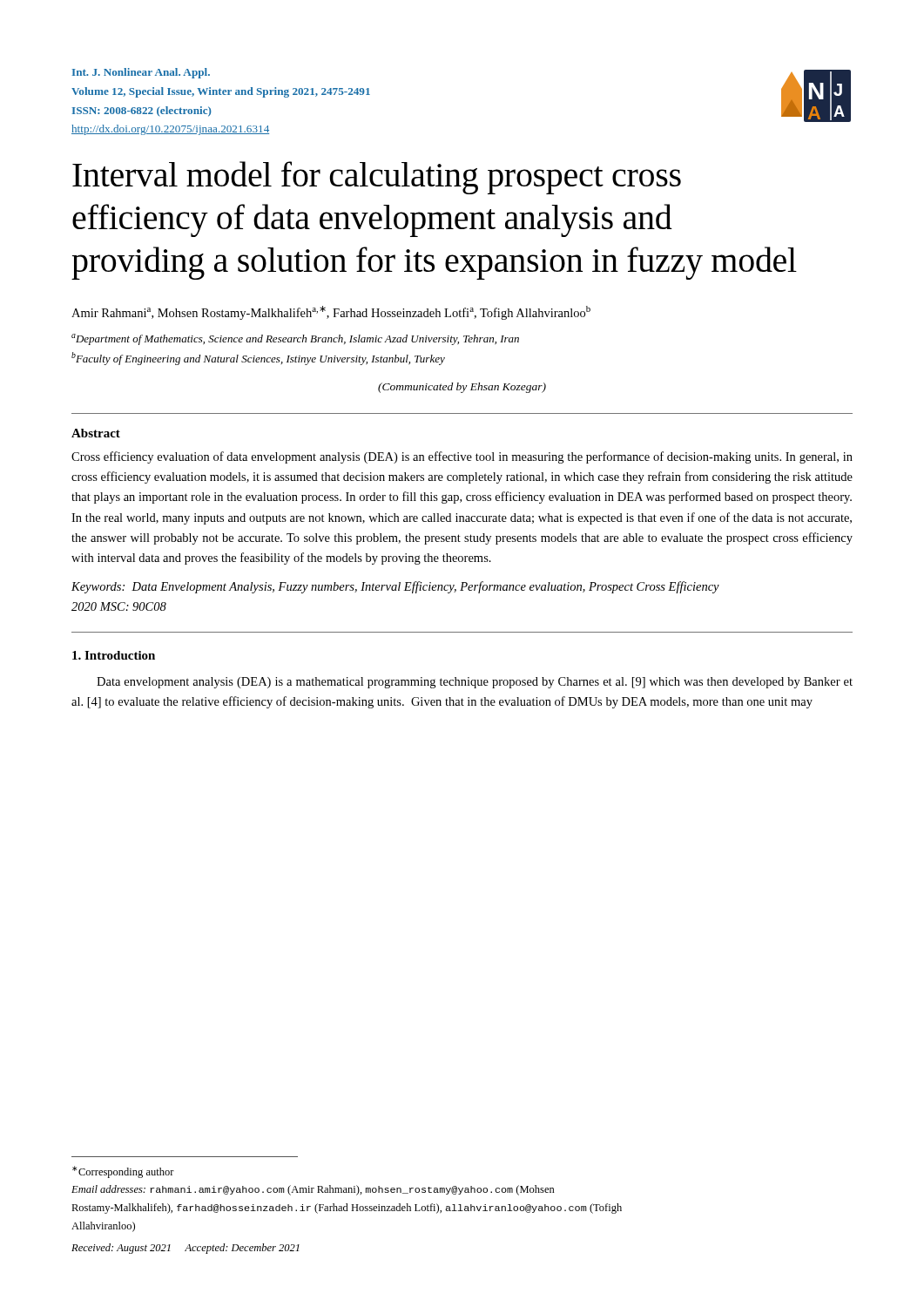Point to the block beginning "∗Corresponding author Email addresses:"
Image resolution: width=924 pixels, height=1307 pixels.
click(347, 1198)
